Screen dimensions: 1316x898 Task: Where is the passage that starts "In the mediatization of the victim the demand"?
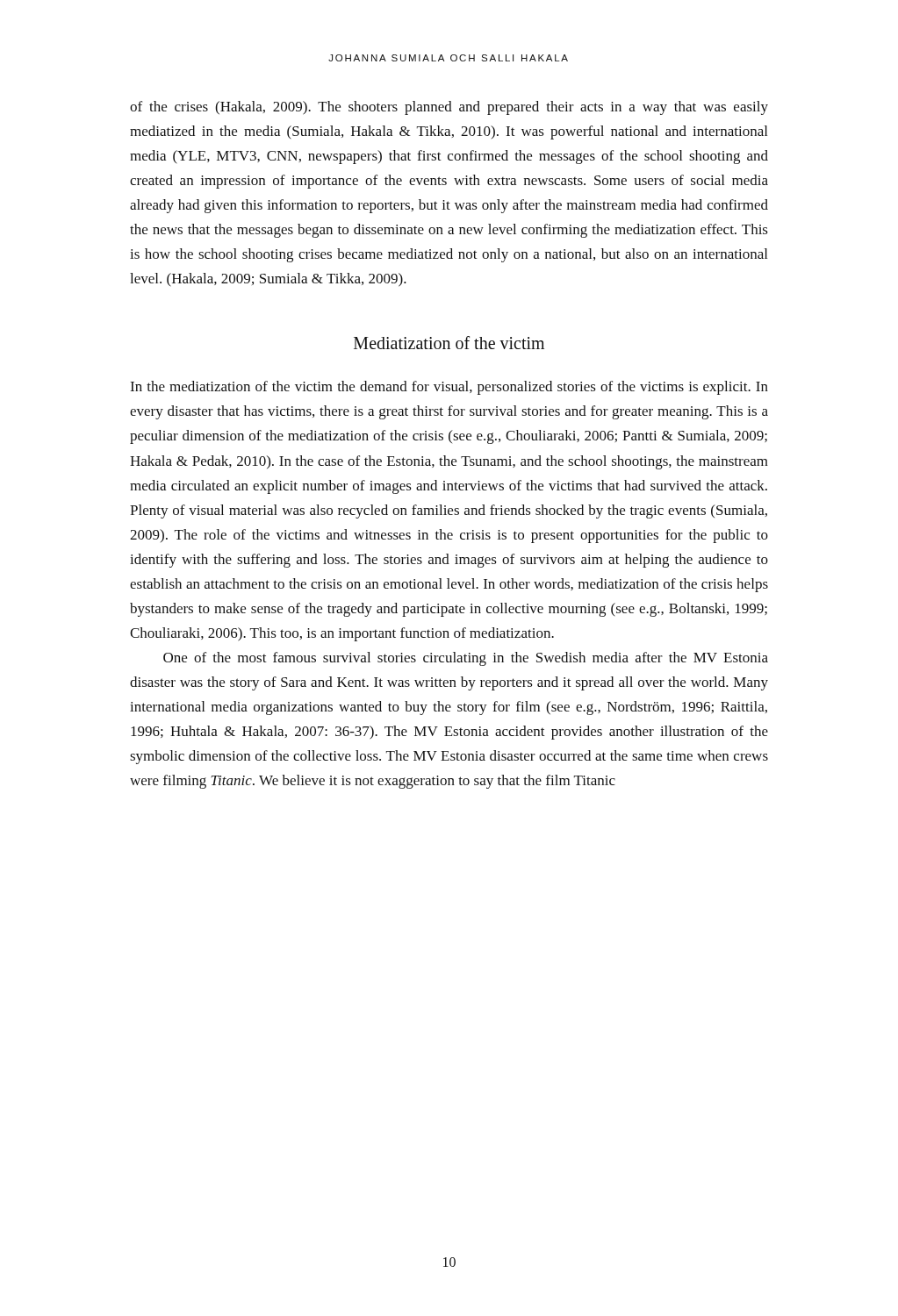point(449,510)
